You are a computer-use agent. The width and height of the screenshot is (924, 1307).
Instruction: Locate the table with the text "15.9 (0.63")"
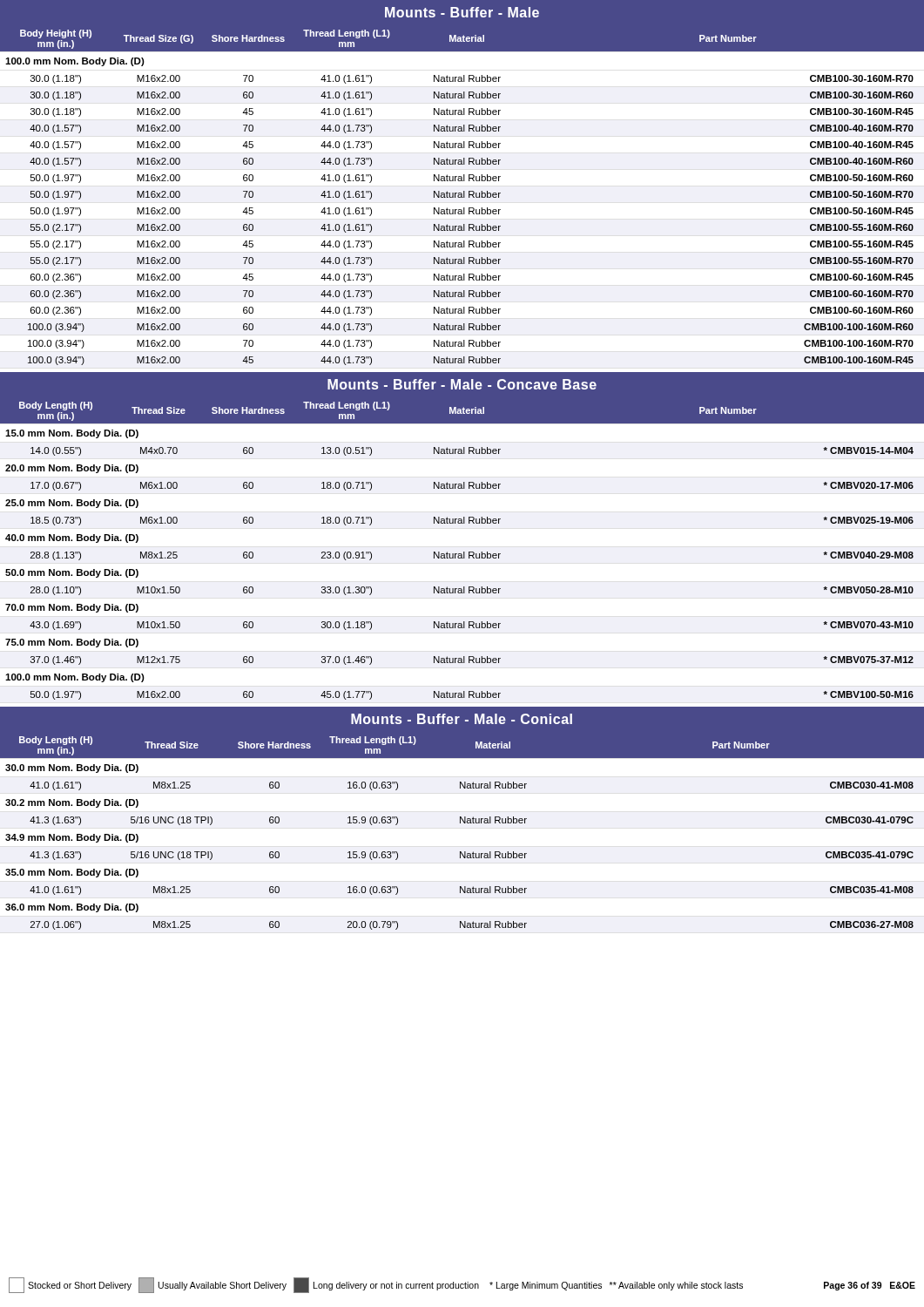pyautogui.click(x=462, y=833)
